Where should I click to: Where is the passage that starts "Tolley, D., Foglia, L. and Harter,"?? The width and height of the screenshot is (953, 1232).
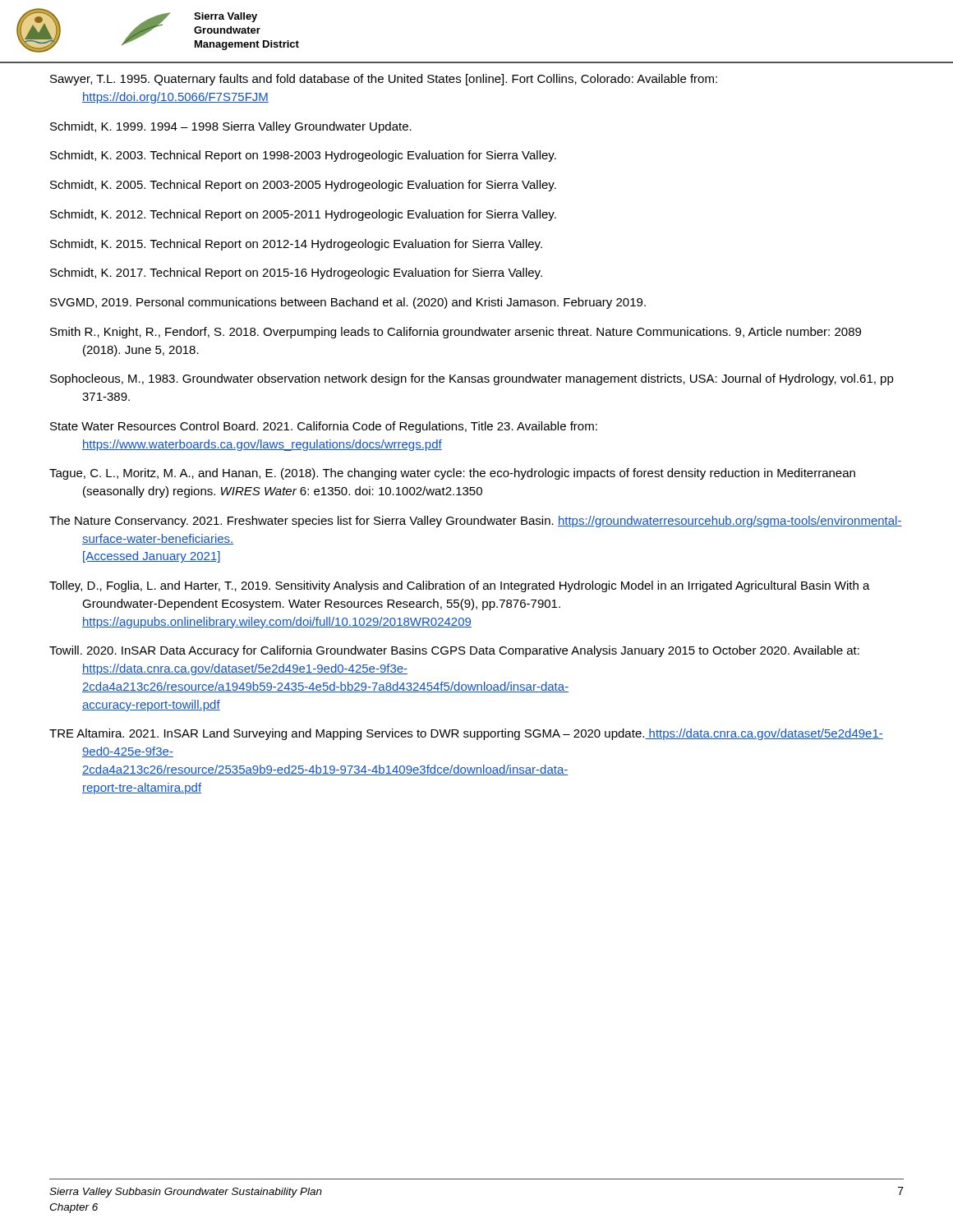tap(459, 603)
